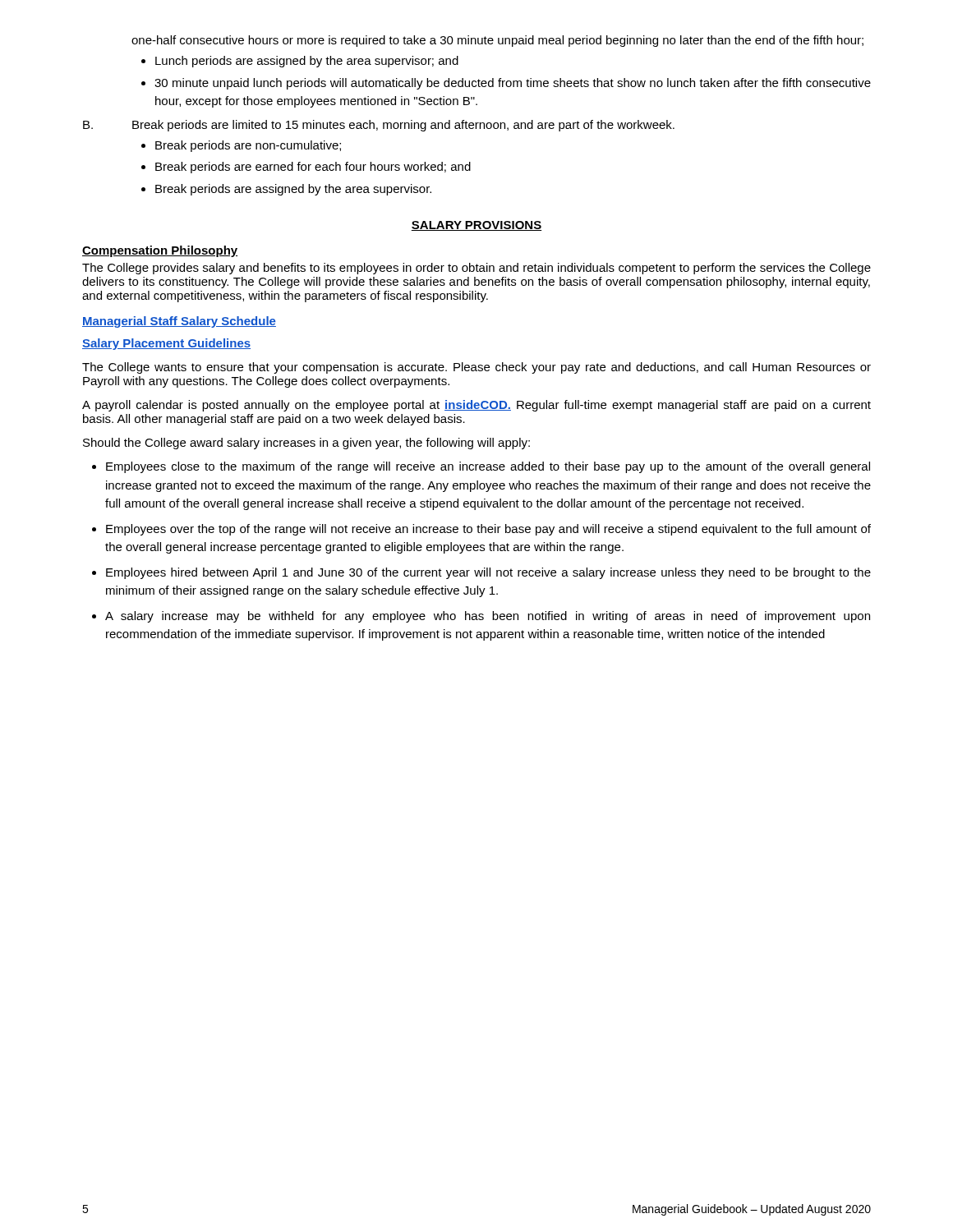Click on the passage starting "Managerial Staff Salary Schedule"

click(179, 321)
